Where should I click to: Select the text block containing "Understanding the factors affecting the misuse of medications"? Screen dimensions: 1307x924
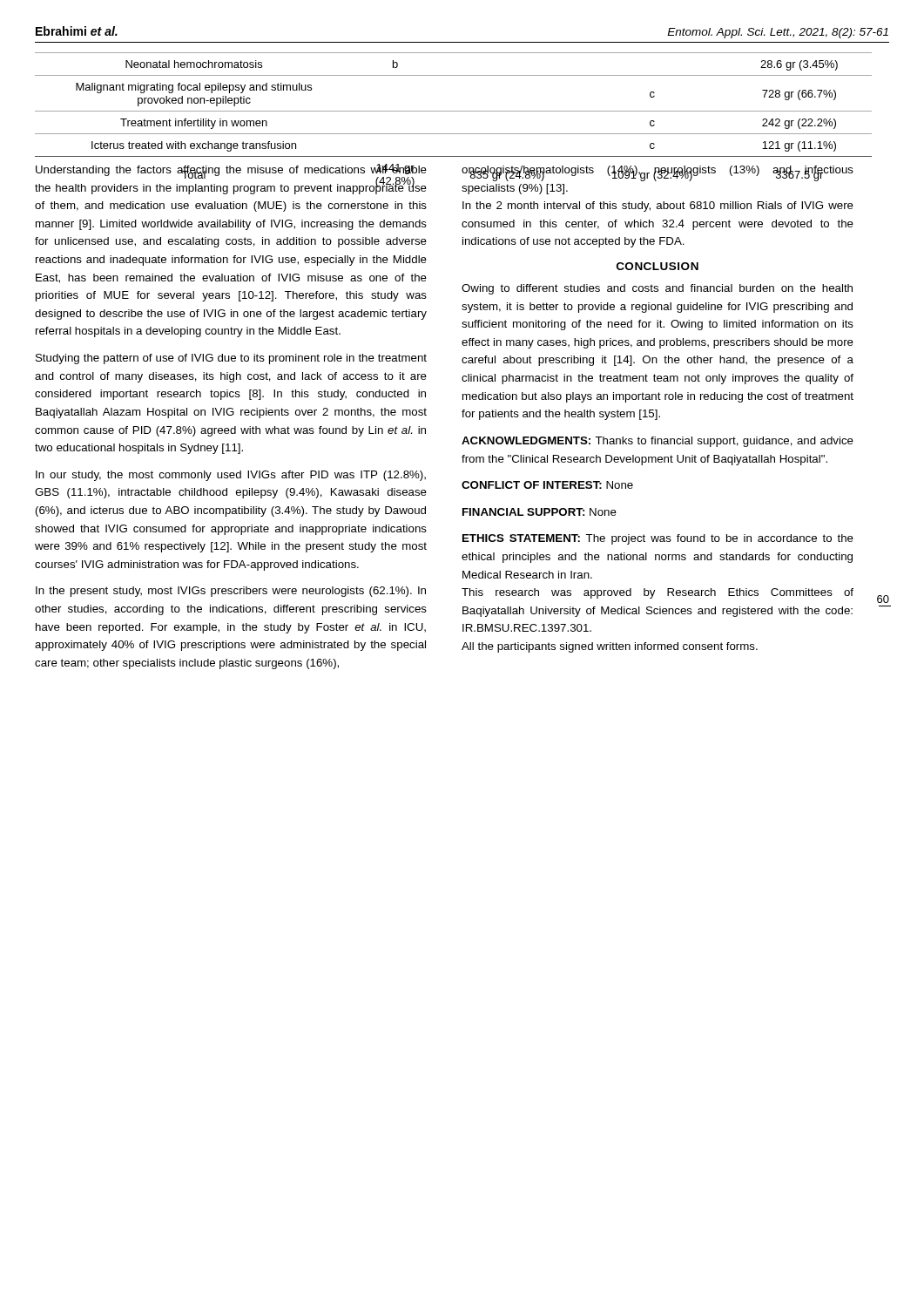click(231, 250)
